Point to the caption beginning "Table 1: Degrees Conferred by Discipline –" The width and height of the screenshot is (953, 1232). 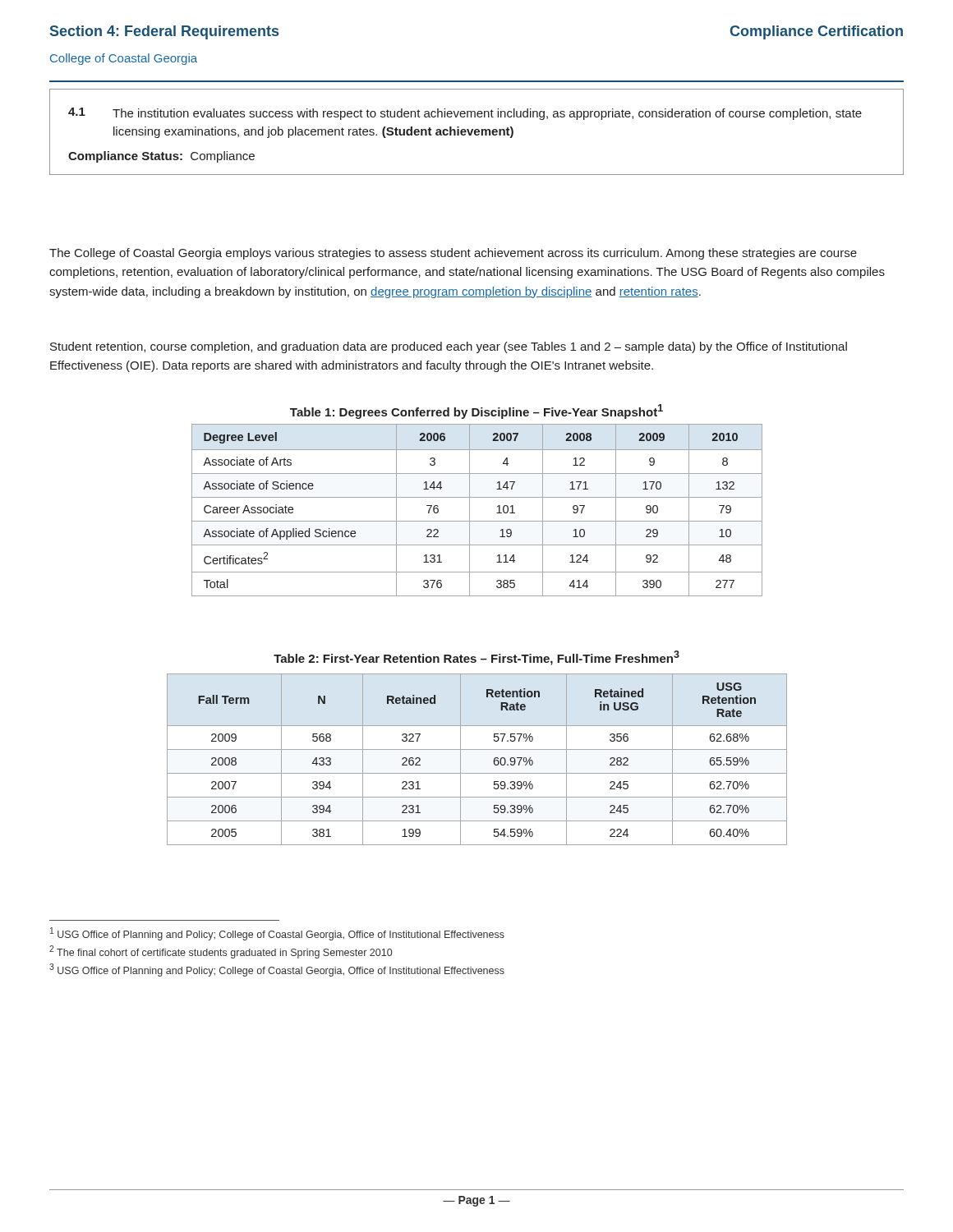pyautogui.click(x=476, y=411)
